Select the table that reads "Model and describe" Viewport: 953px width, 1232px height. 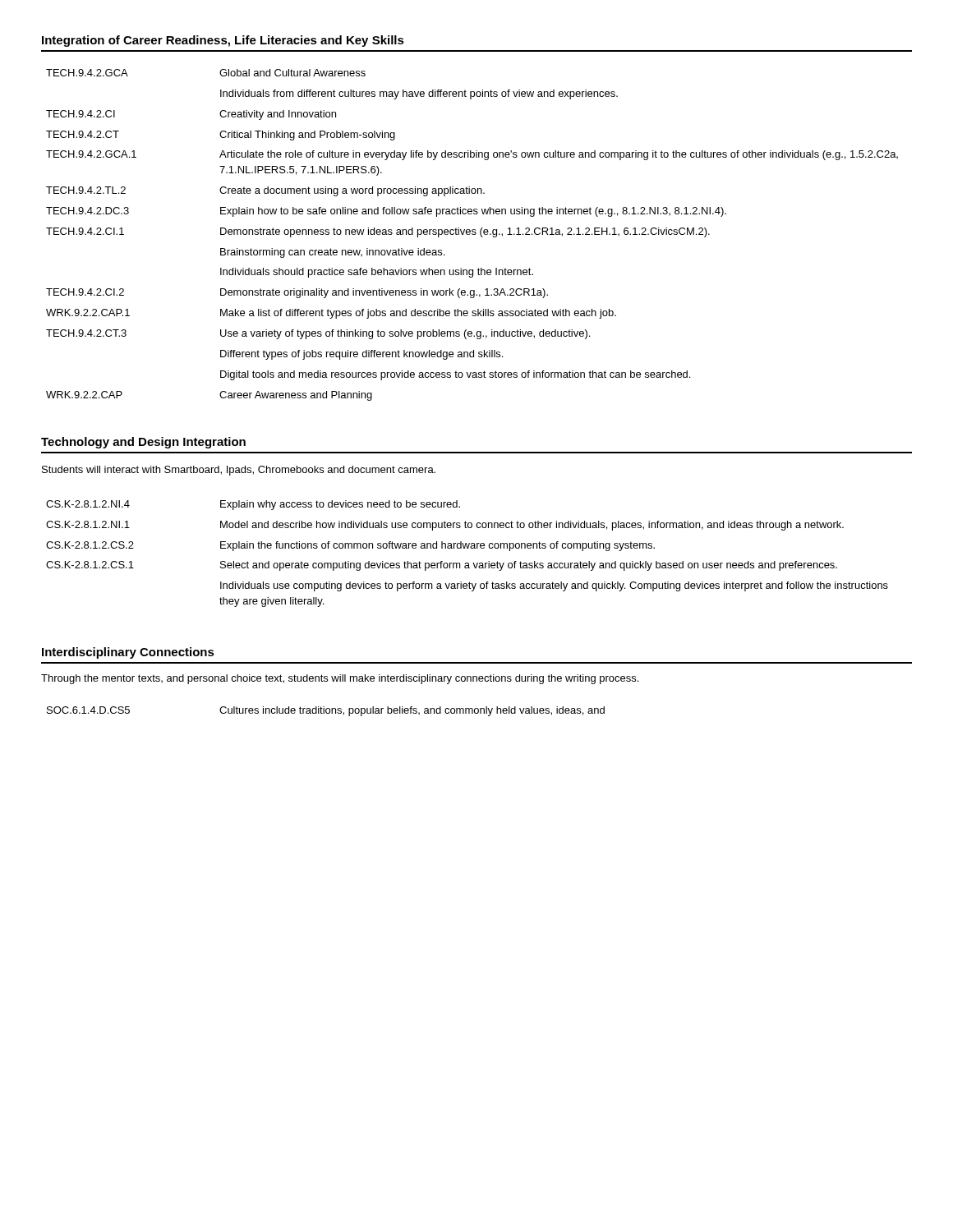coord(476,553)
